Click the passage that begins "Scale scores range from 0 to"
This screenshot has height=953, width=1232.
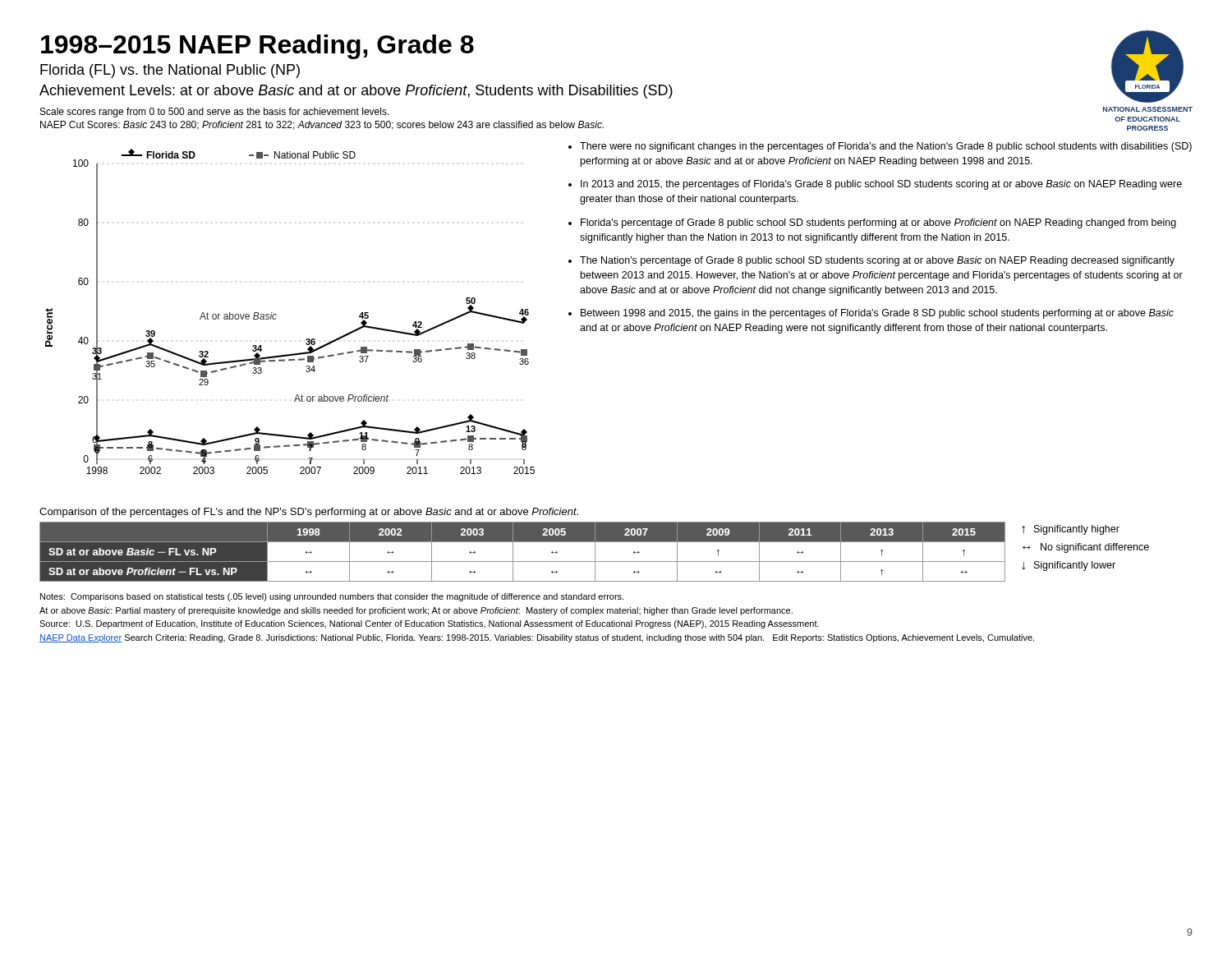409,118
